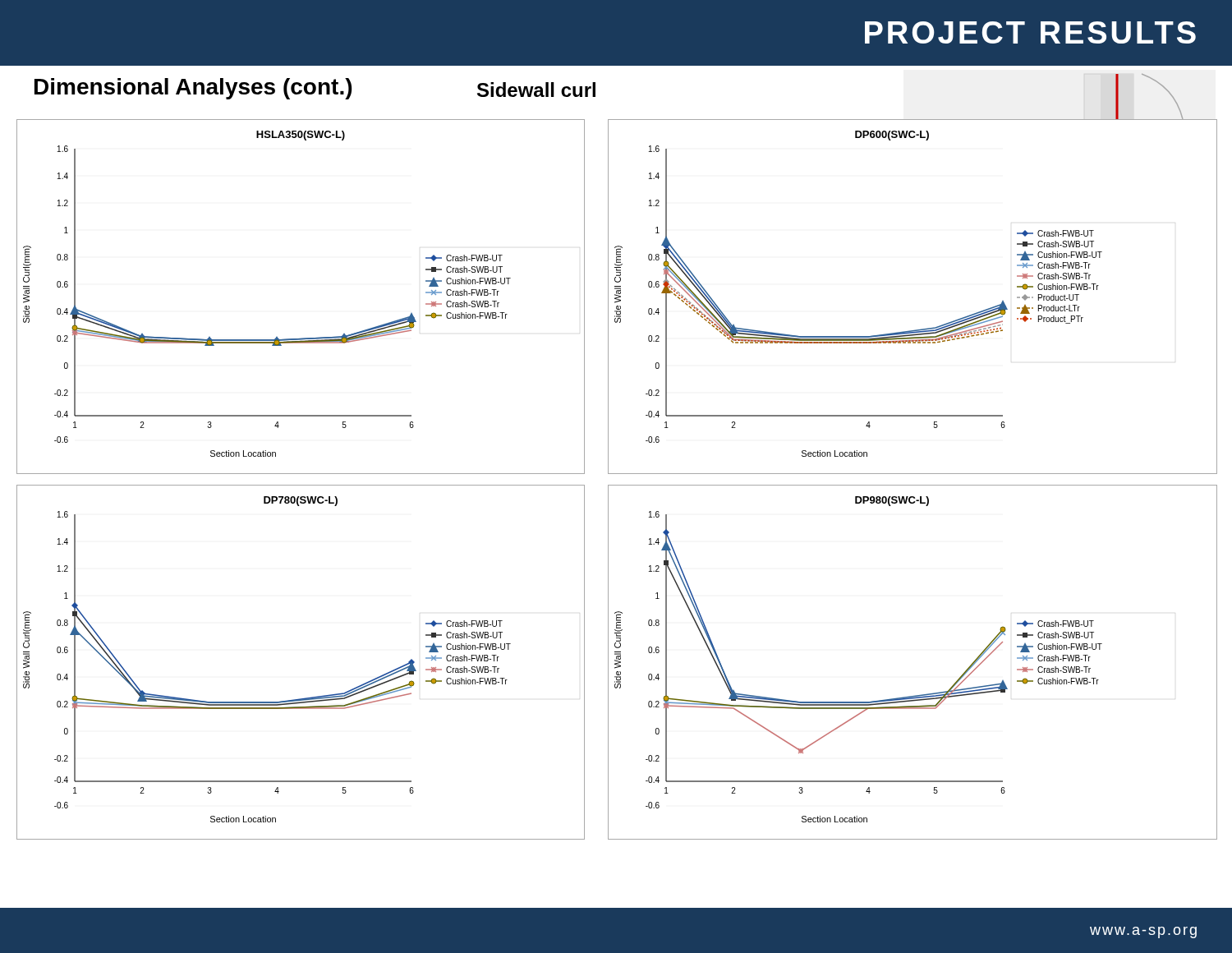Find the section header that says "Dimensional Analyses (cont.)"
The image size is (1232, 953).
click(x=193, y=87)
